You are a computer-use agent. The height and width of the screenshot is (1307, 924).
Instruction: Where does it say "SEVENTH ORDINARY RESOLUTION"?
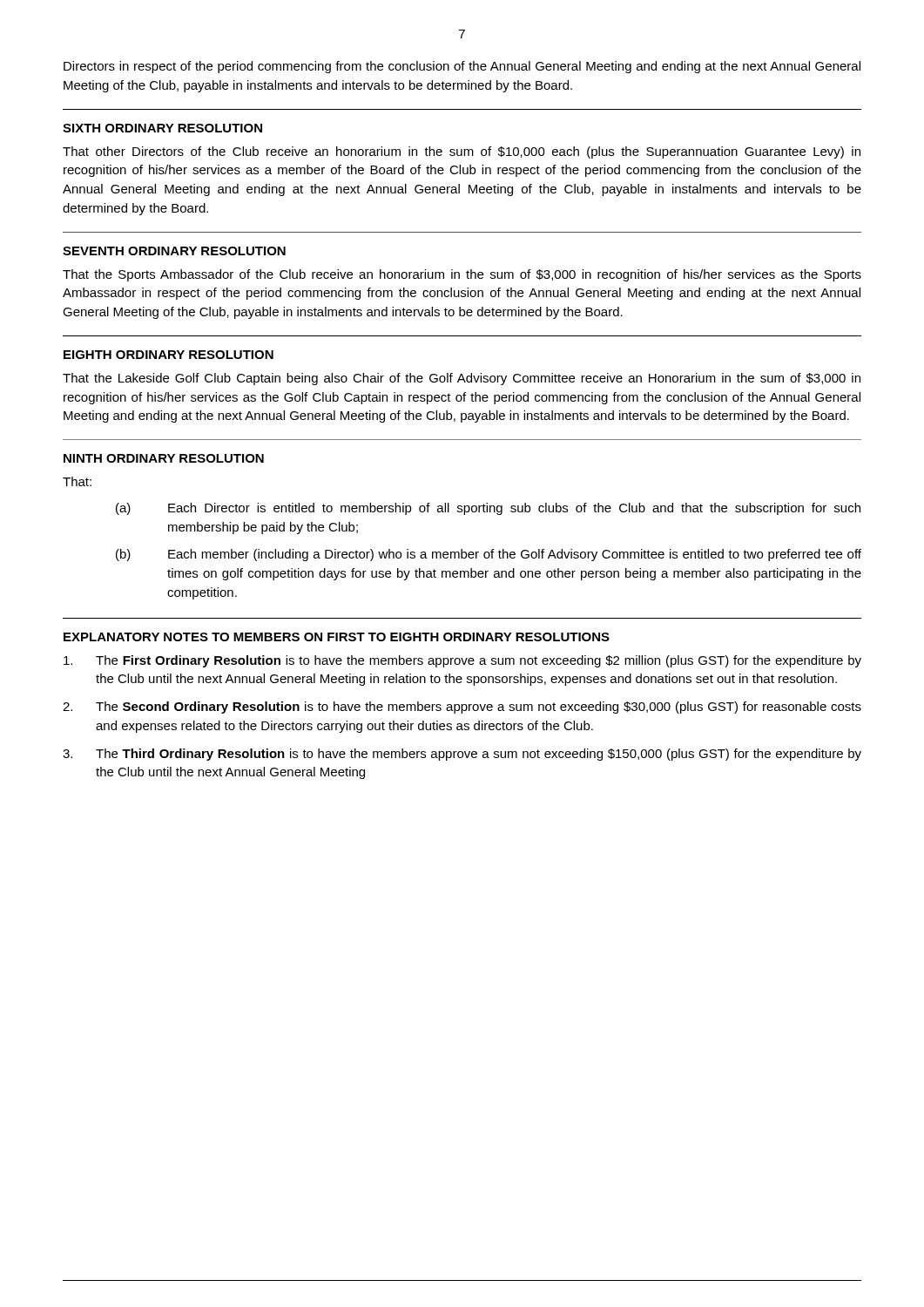174,250
